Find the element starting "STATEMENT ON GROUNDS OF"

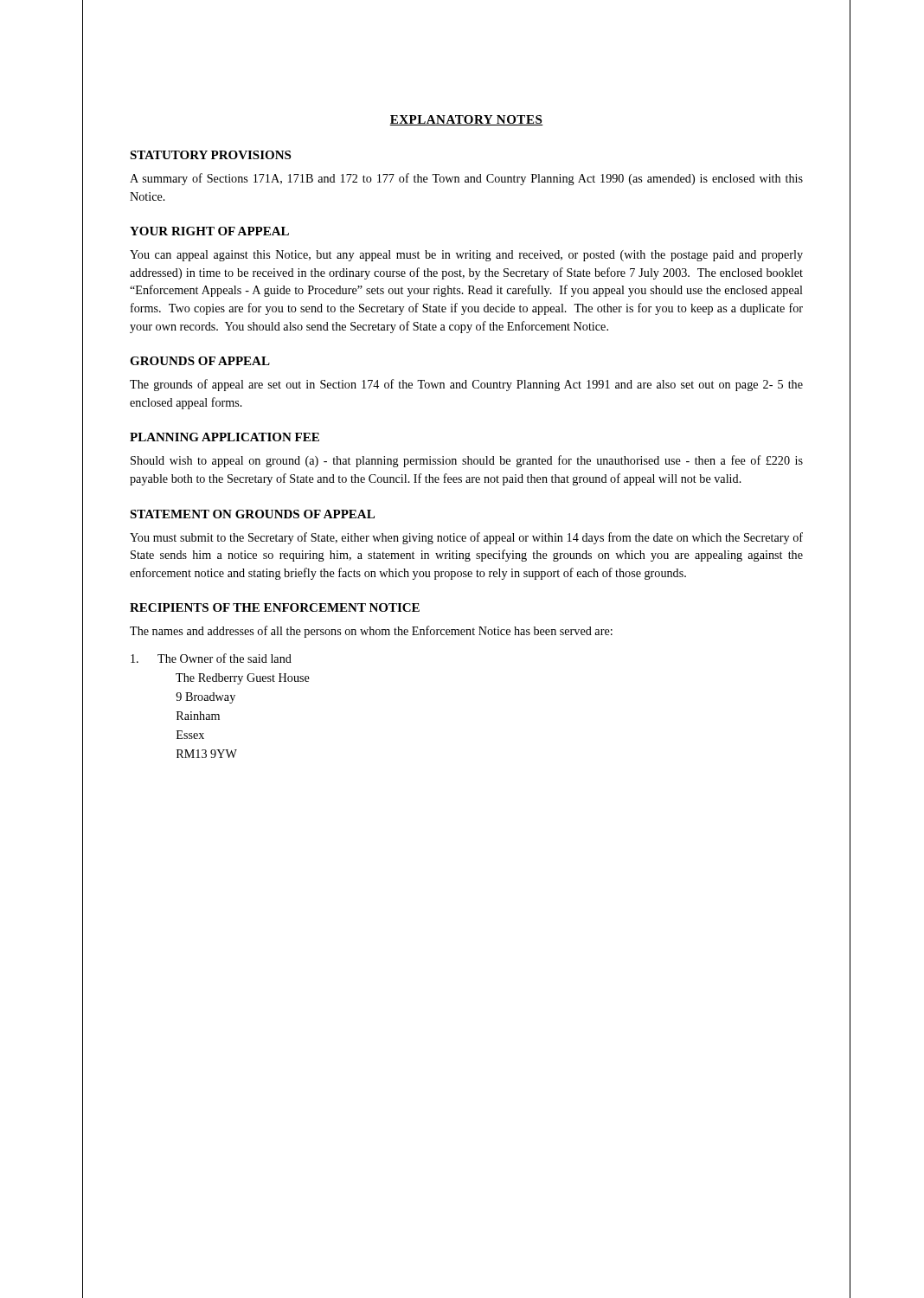[252, 514]
